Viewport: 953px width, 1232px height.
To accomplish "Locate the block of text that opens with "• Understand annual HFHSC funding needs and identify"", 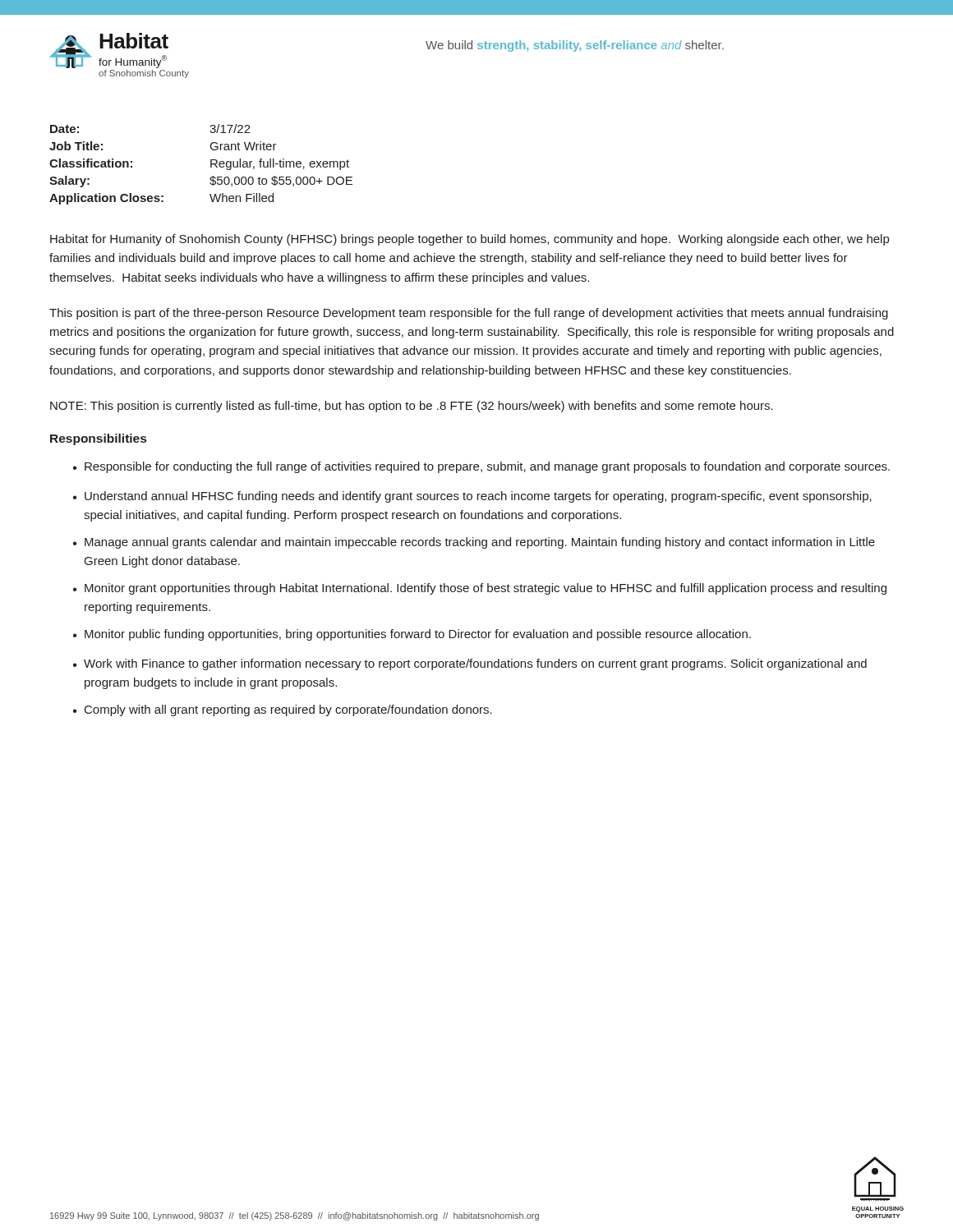I will (x=485, y=506).
